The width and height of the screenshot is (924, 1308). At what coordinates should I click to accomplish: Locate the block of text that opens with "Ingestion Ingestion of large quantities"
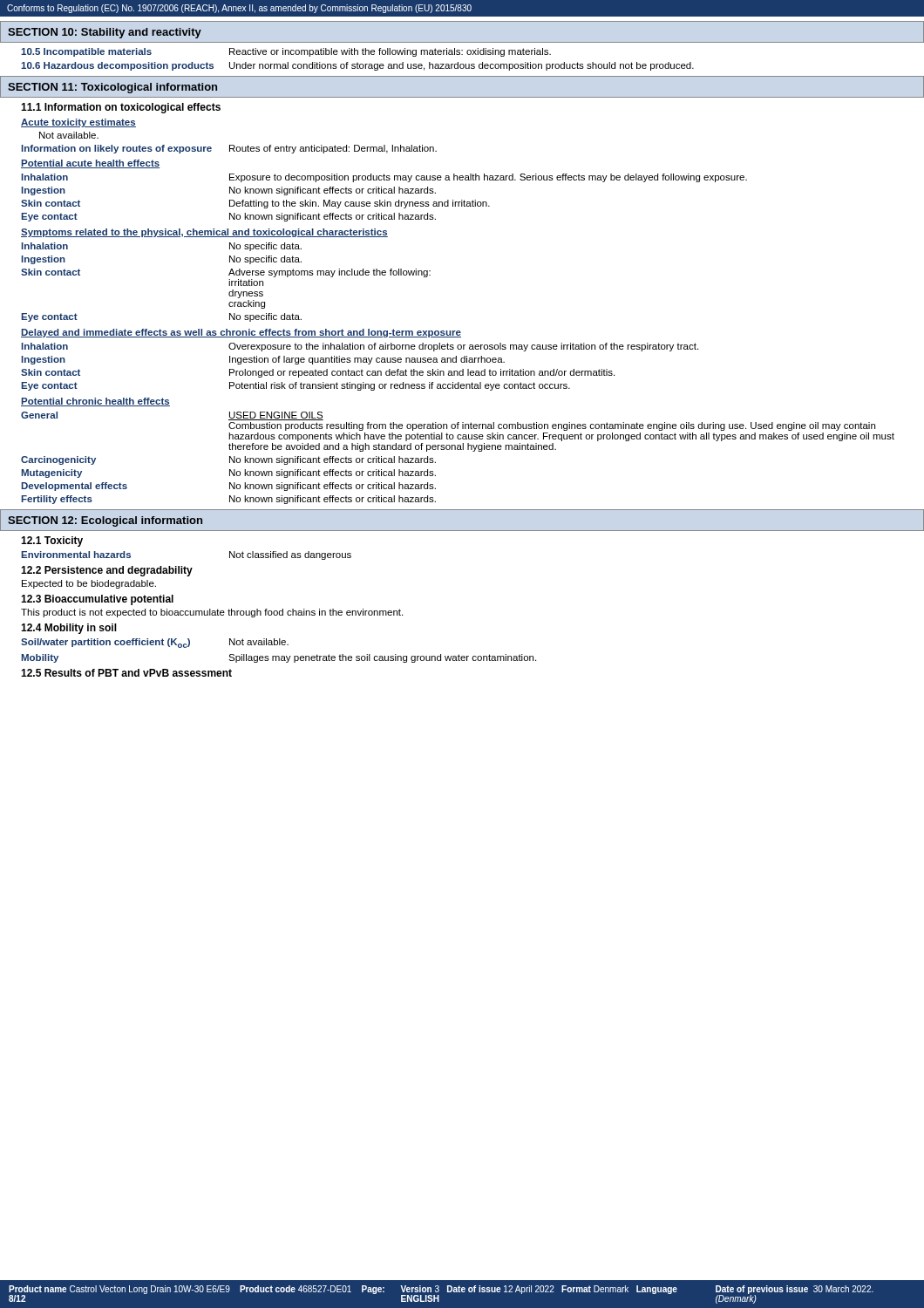462,359
